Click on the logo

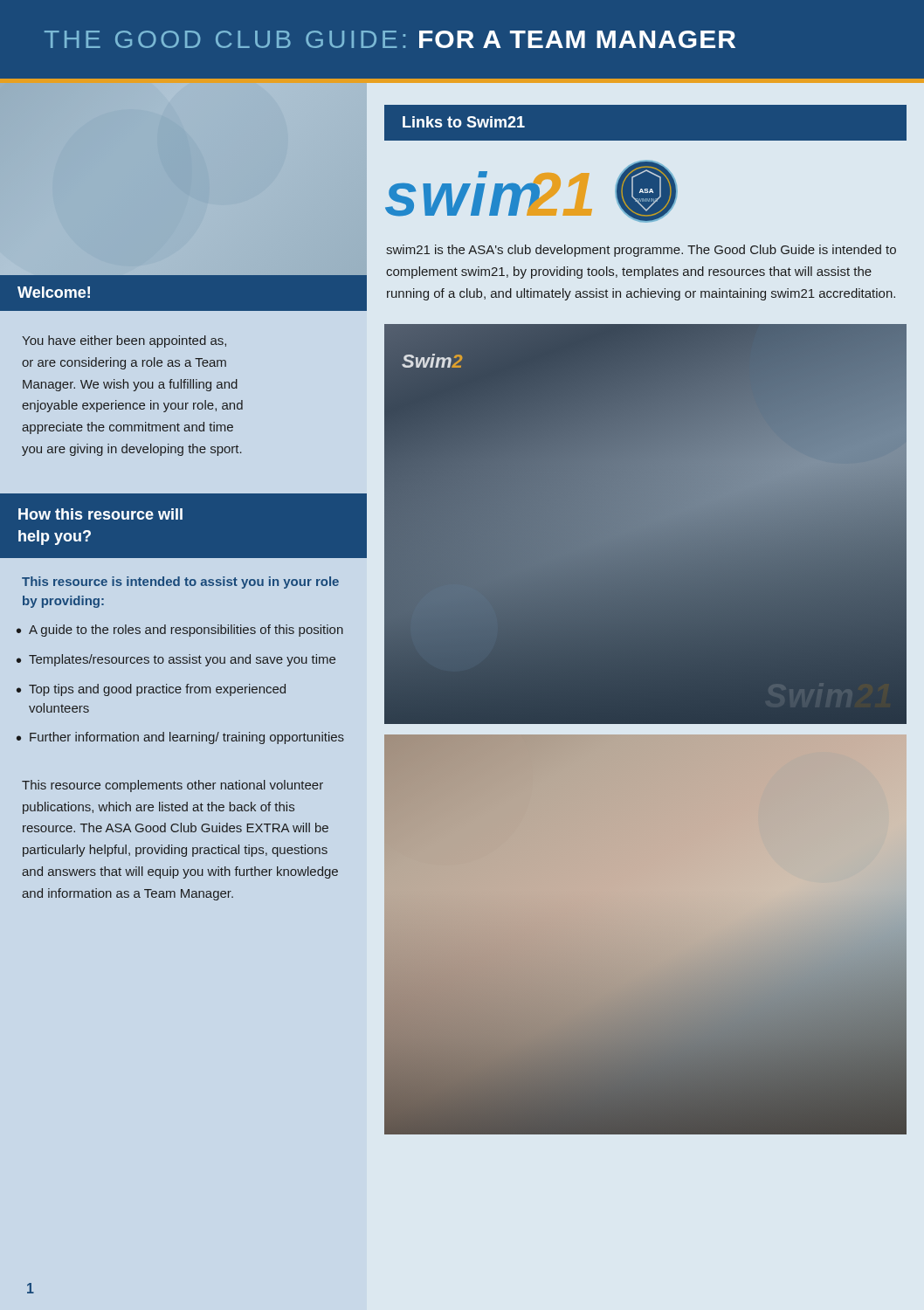pos(645,186)
